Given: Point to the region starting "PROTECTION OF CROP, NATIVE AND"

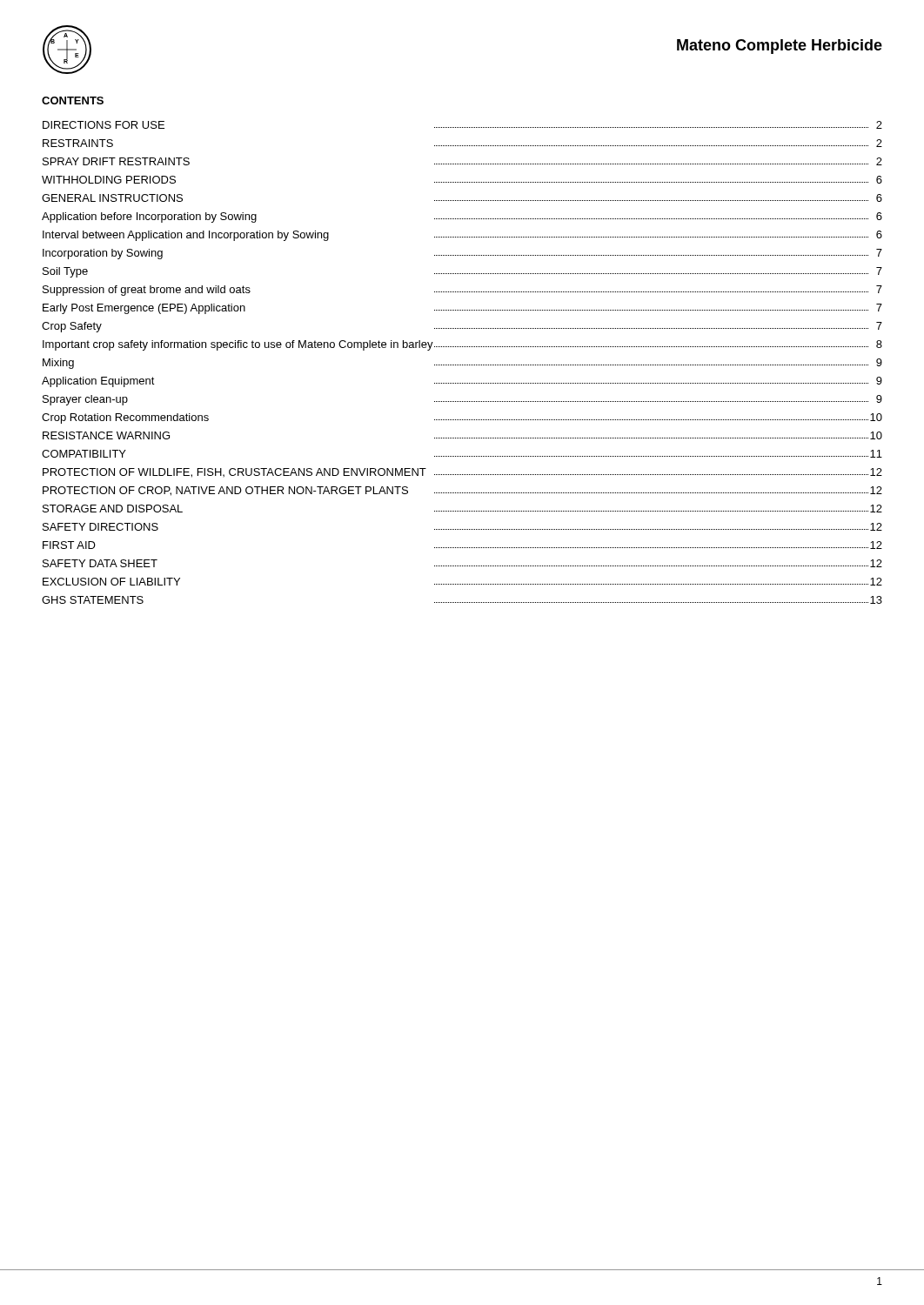Looking at the screenshot, I should pos(225,490).
